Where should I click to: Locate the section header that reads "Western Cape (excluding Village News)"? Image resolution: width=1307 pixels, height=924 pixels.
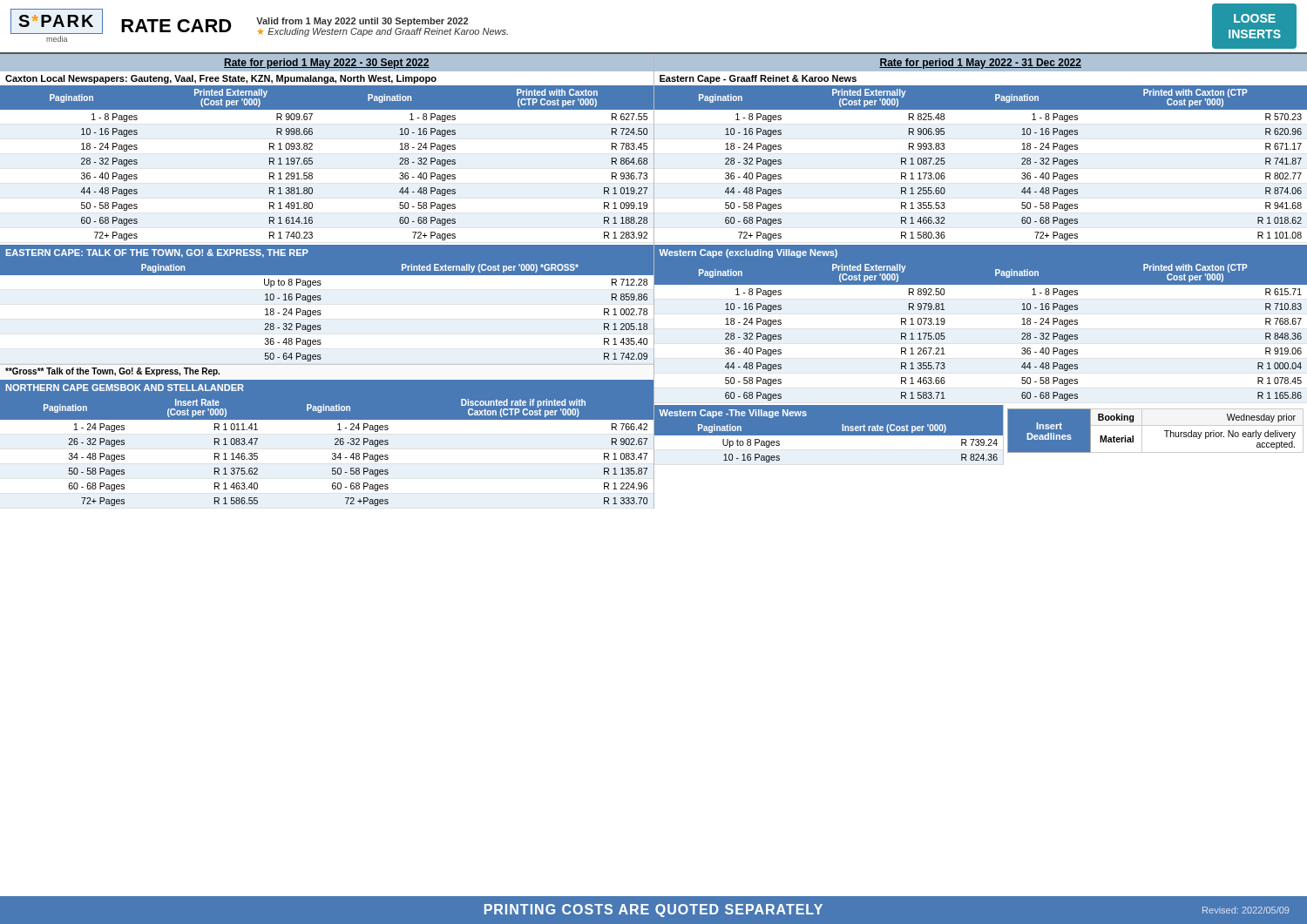(x=748, y=253)
